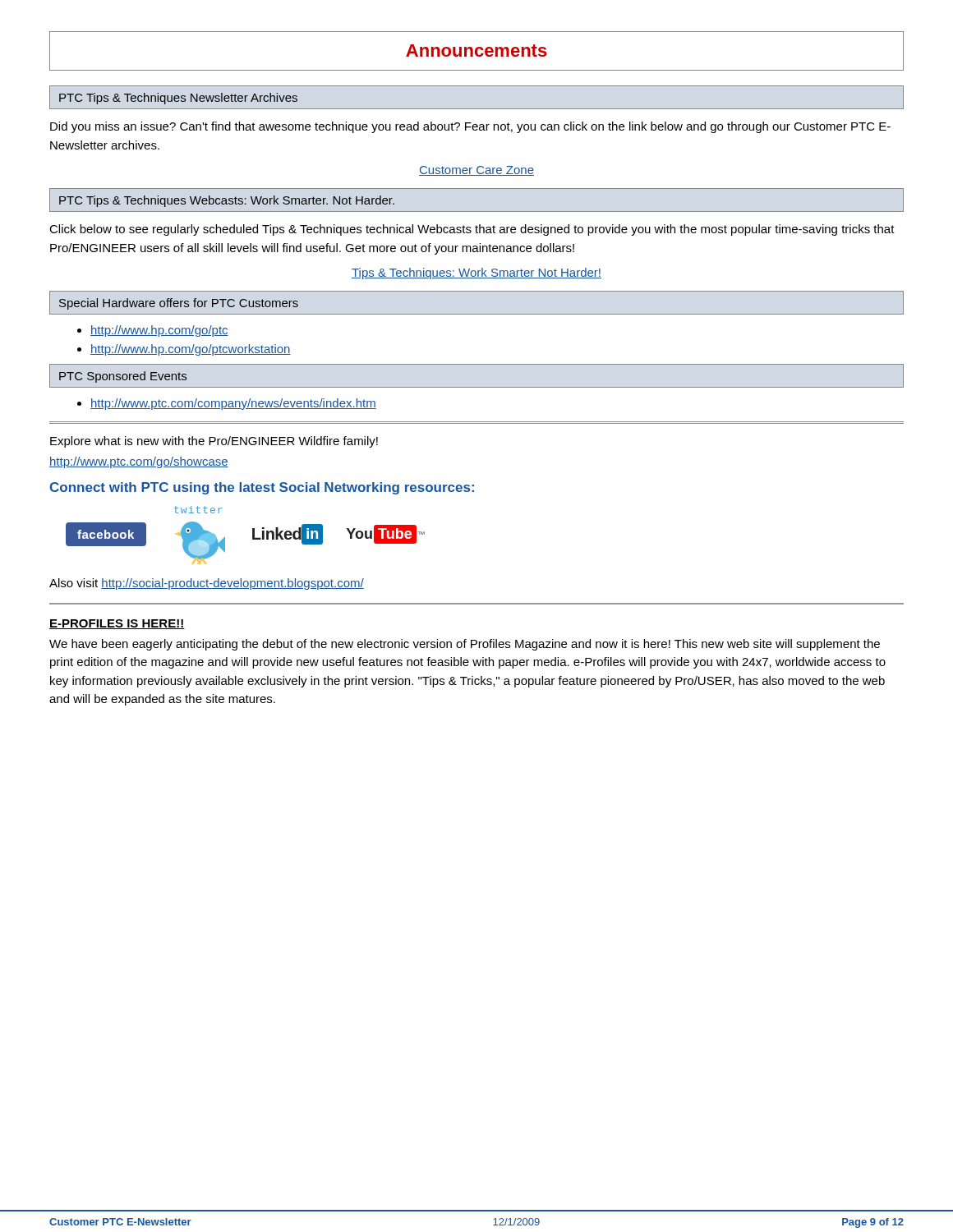
Task: Where is the section header that starts "Special Hardware offers"?
Action: coord(178,303)
